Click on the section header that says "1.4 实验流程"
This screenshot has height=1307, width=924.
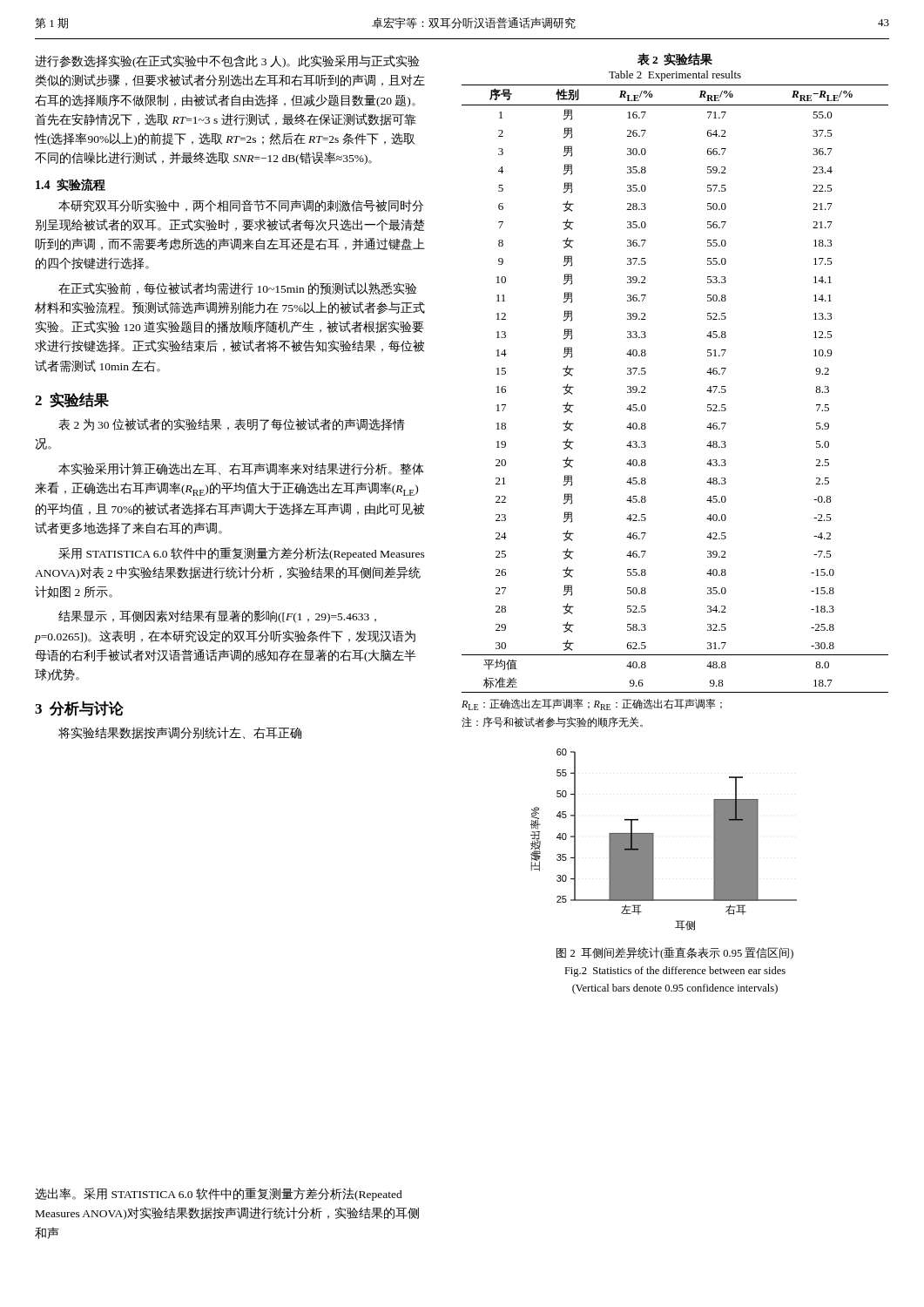[x=70, y=185]
